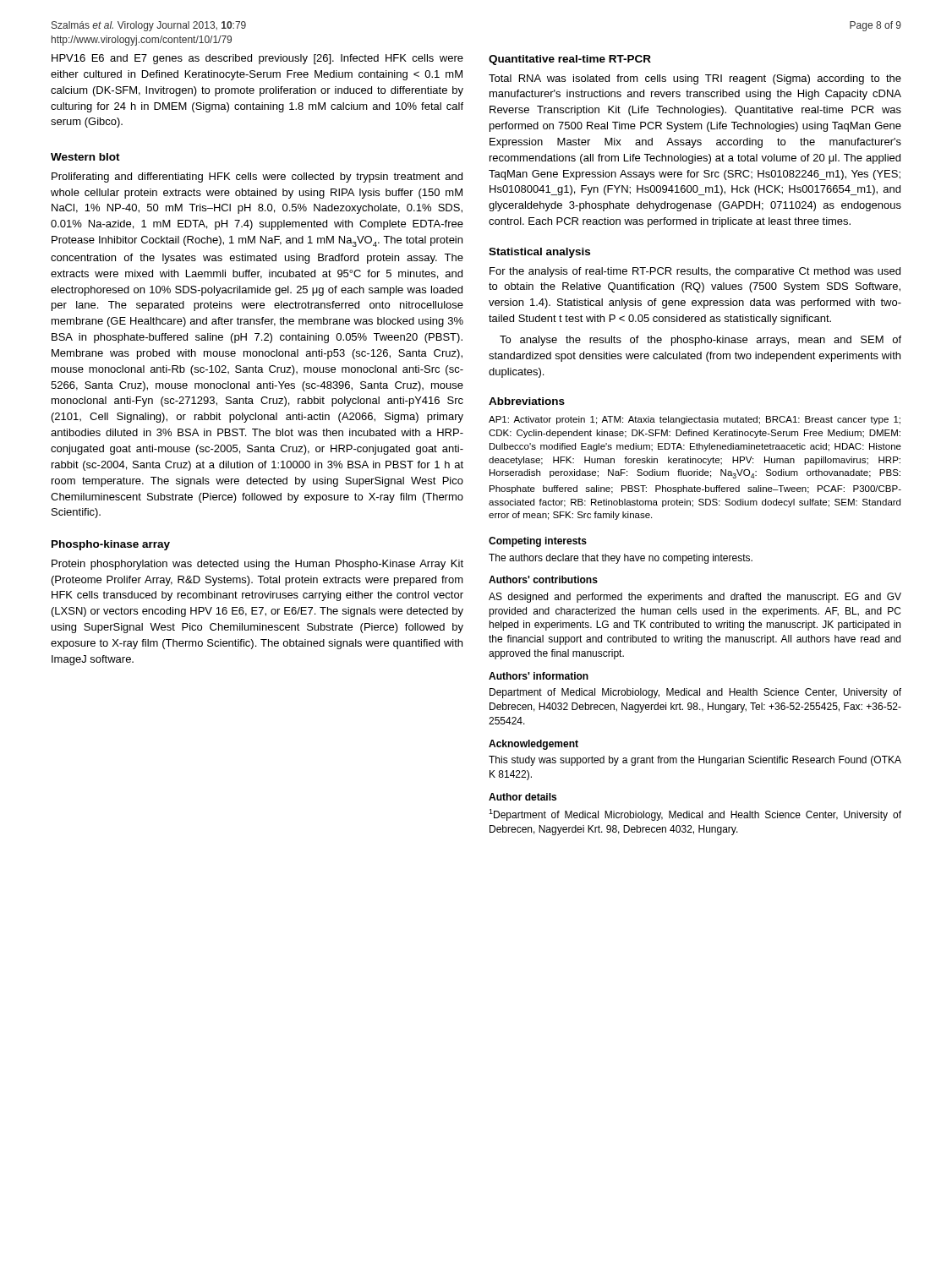The image size is (952, 1268).
Task: Locate the text block with the text "Protein phosphorylation was detected"
Action: 257,612
